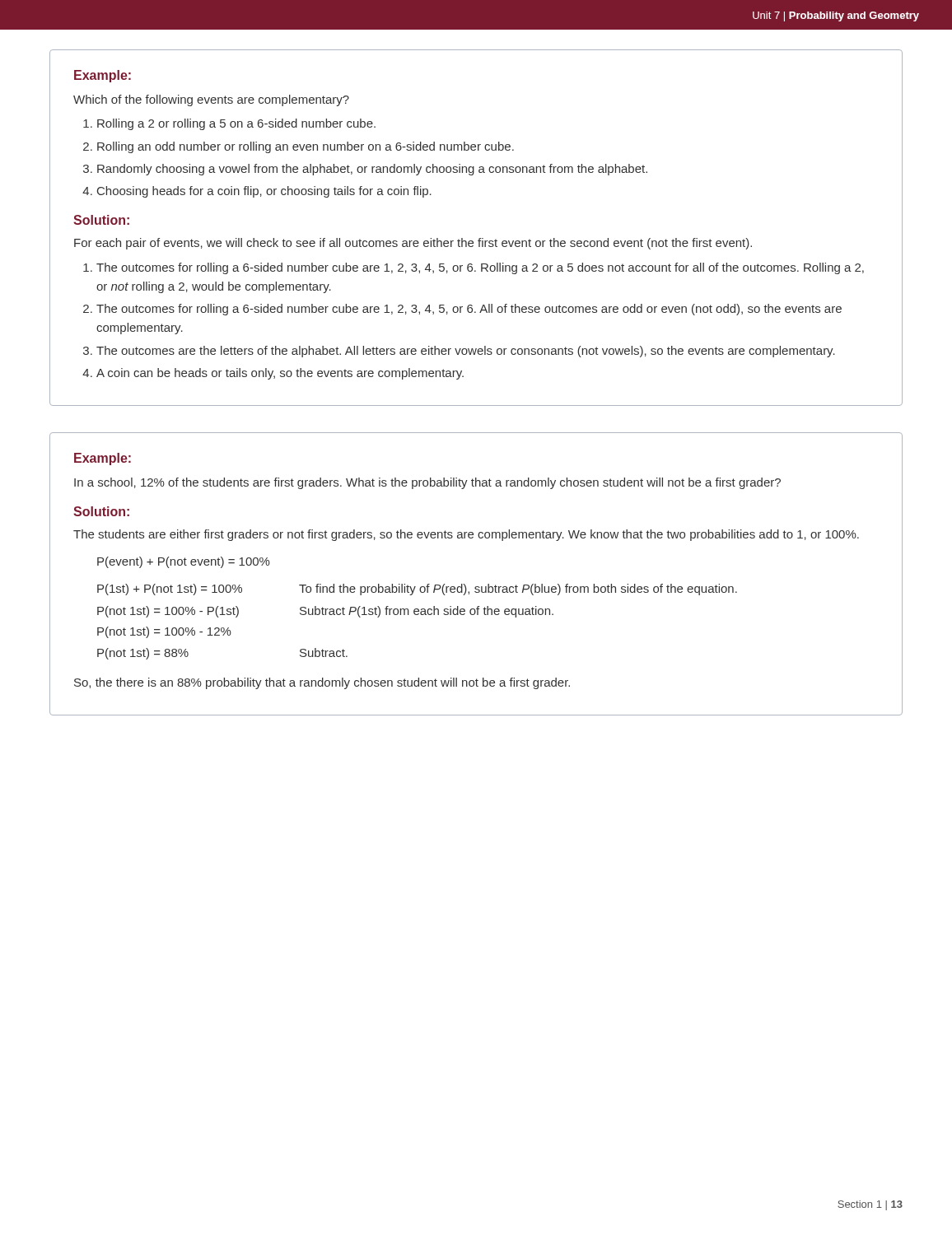Click on the element starting "In a school, 12% of"
The width and height of the screenshot is (952, 1235).
coord(427,482)
